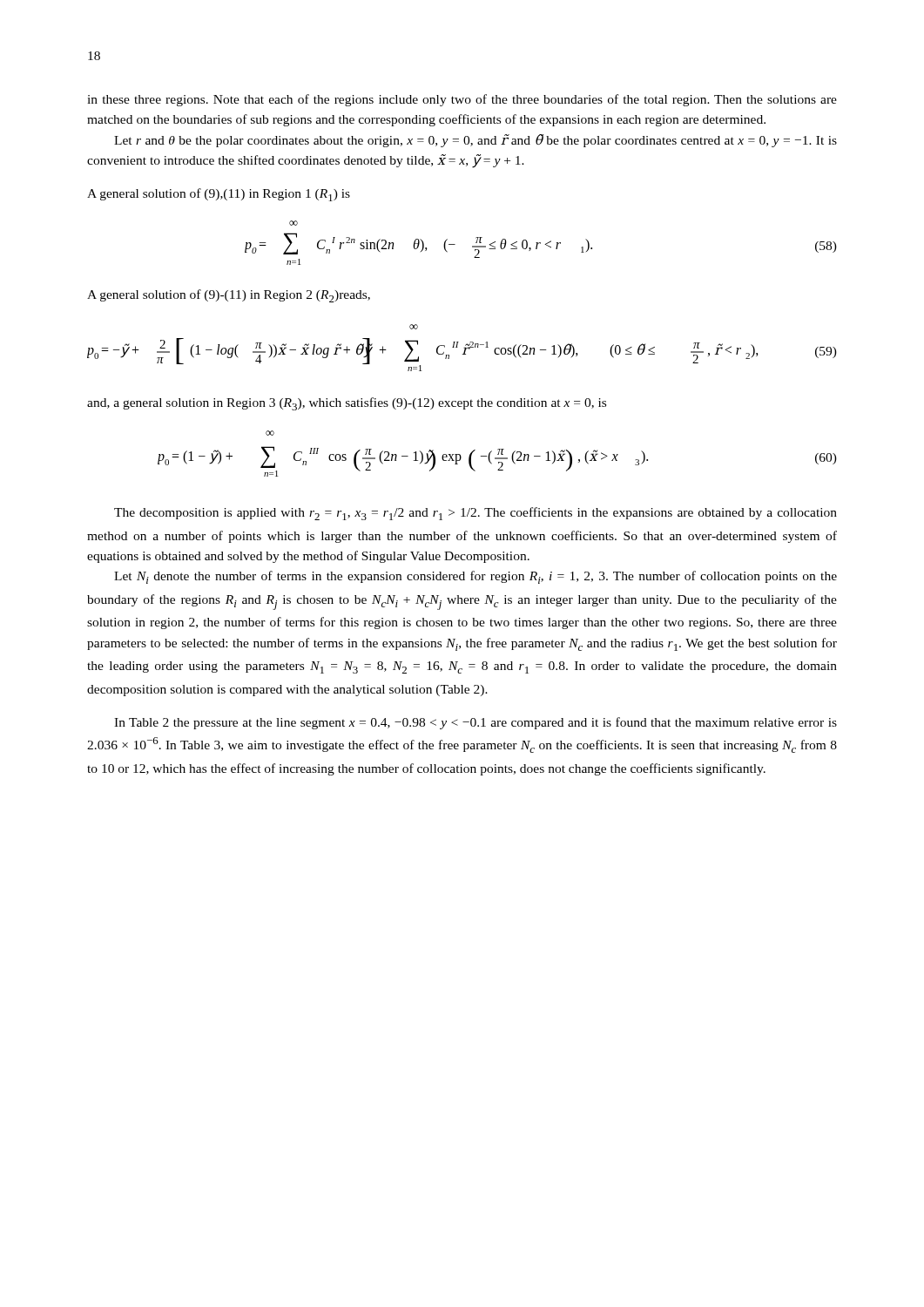Click on the text block that says "and, a general solution in Region 3 (R3),"
The width and height of the screenshot is (924, 1307).
pyautogui.click(x=462, y=404)
